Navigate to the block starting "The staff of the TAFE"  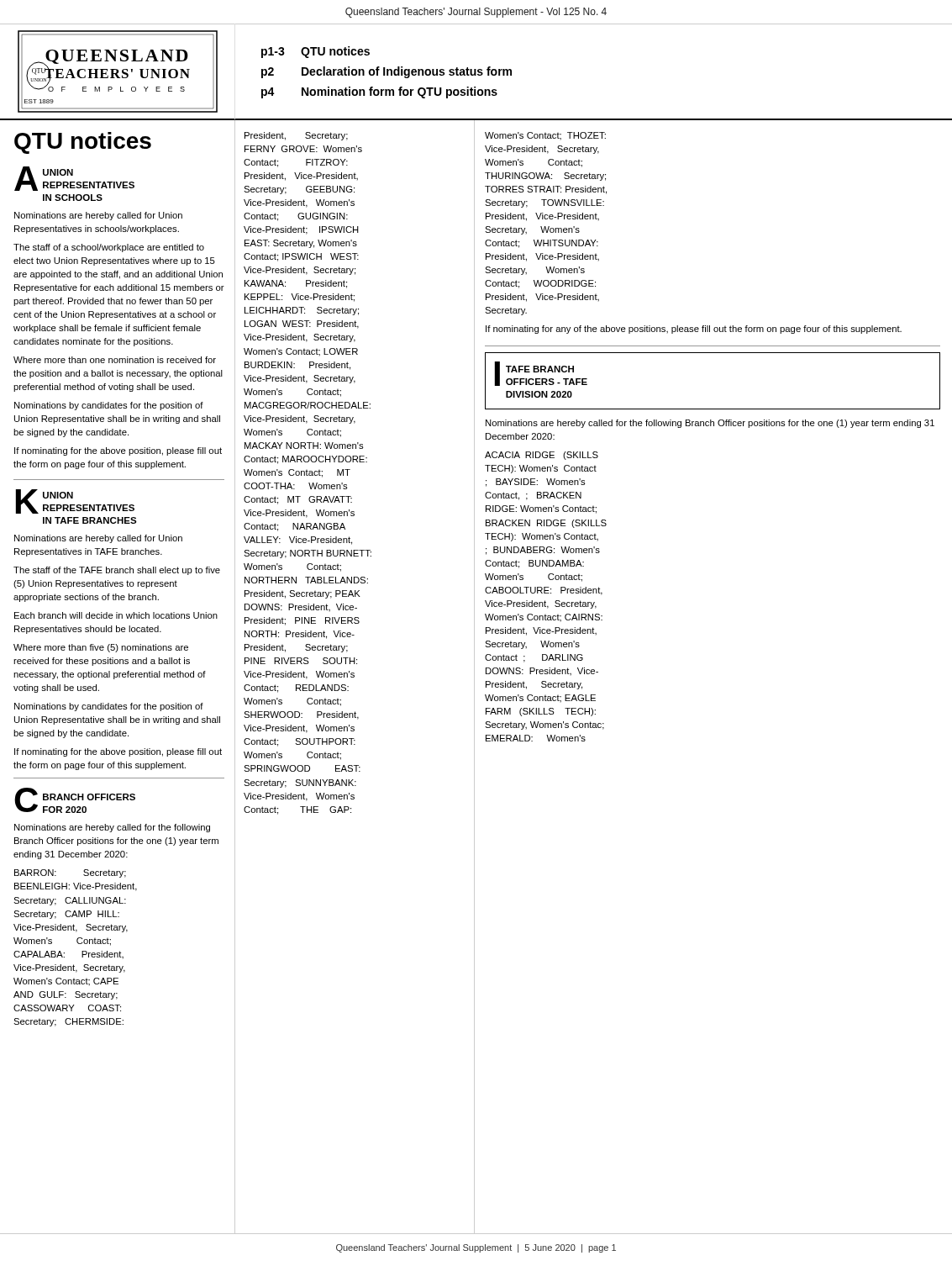[117, 583]
